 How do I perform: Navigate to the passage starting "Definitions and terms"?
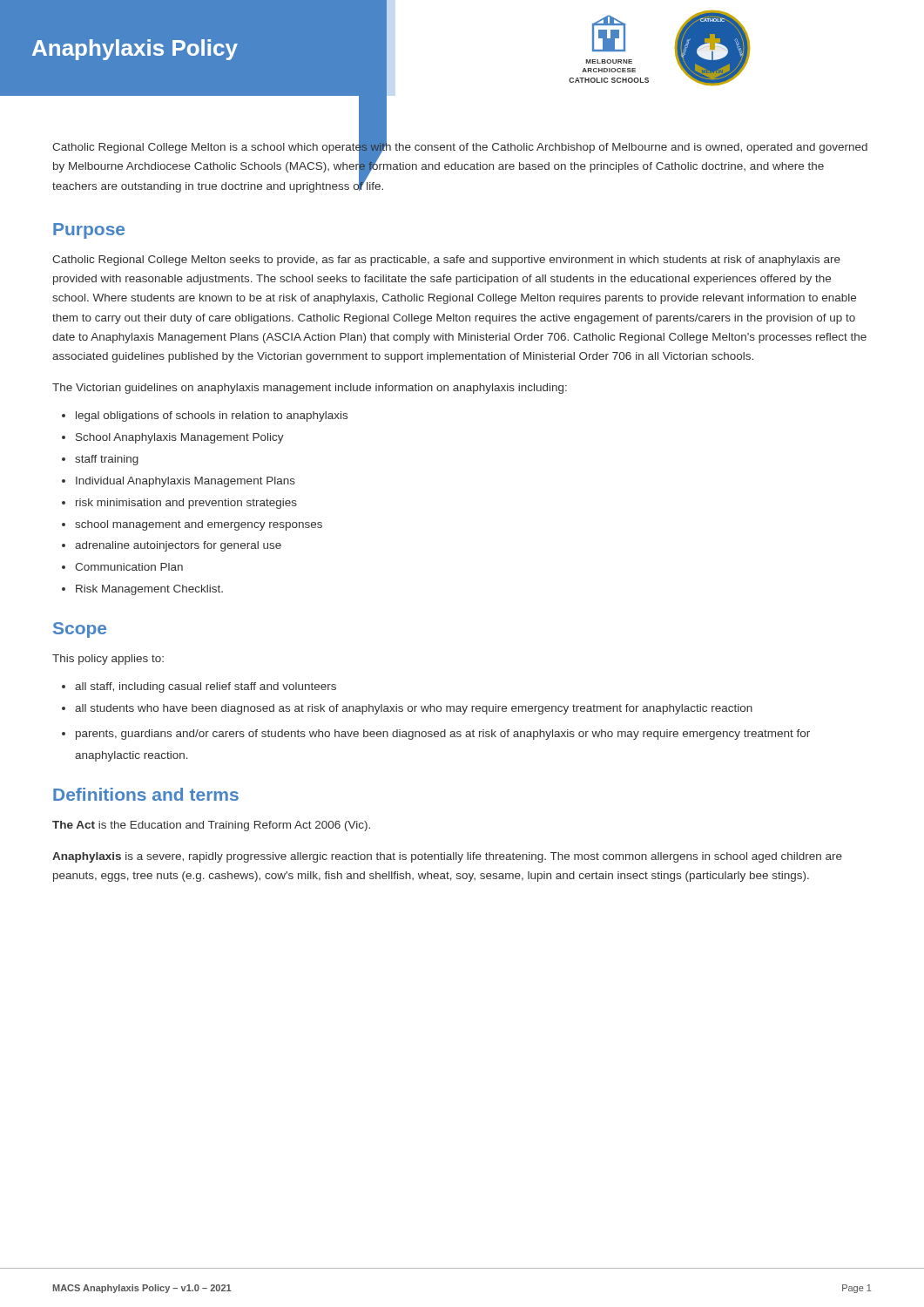click(x=146, y=794)
